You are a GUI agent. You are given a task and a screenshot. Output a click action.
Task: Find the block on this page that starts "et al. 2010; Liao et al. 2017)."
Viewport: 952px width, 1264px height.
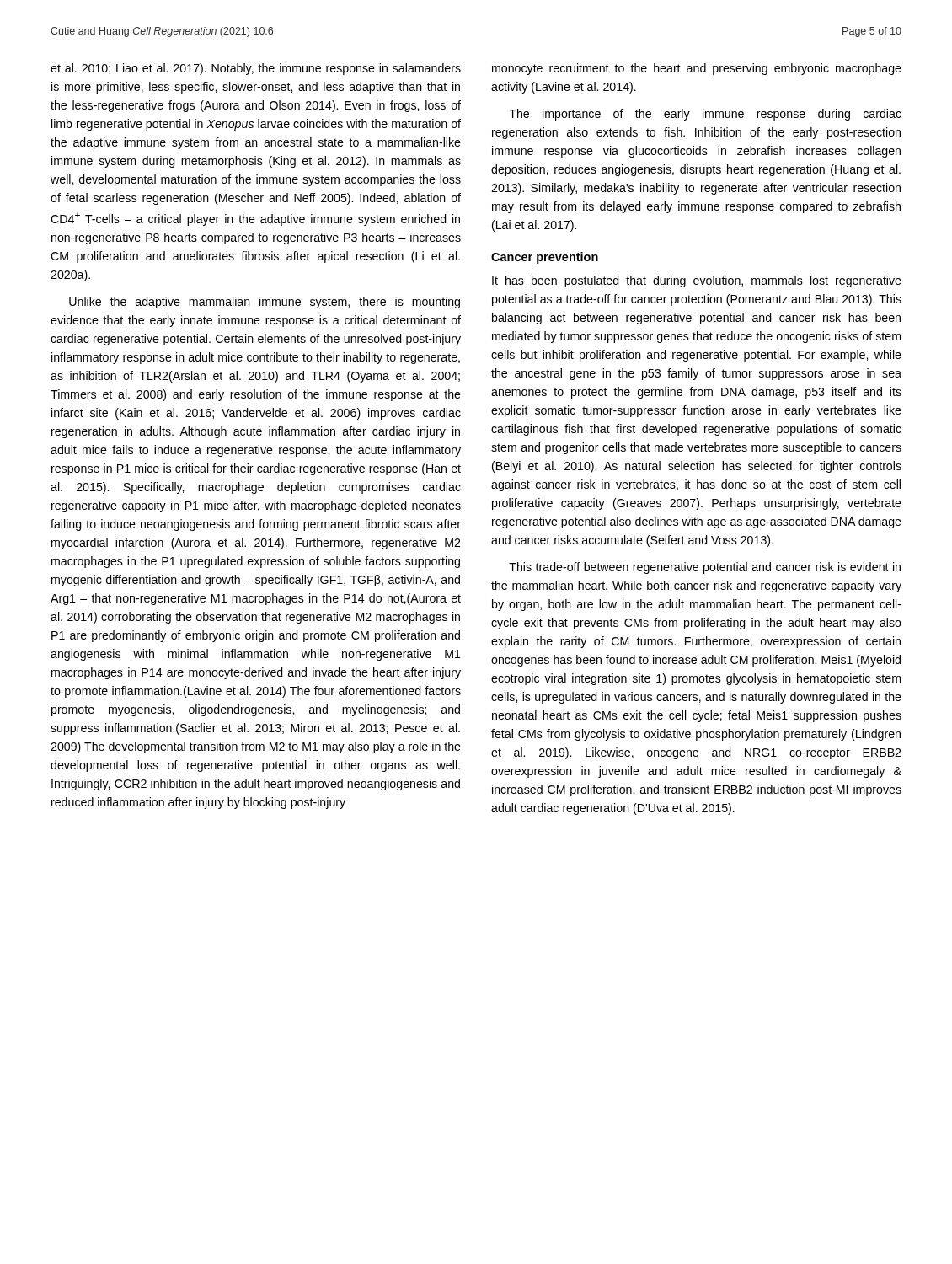(x=256, y=171)
